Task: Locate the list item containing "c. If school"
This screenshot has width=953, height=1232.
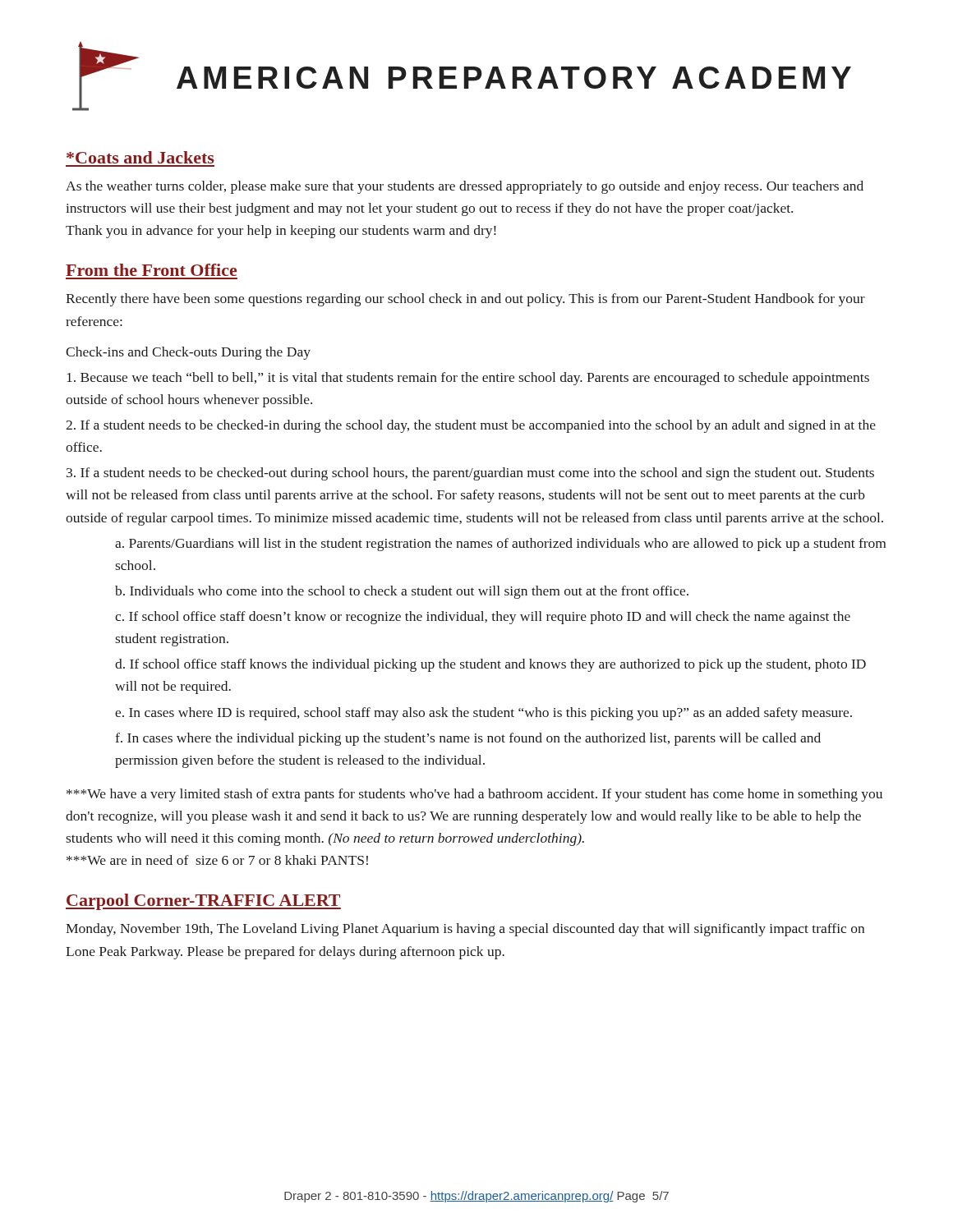Action: [x=483, y=627]
